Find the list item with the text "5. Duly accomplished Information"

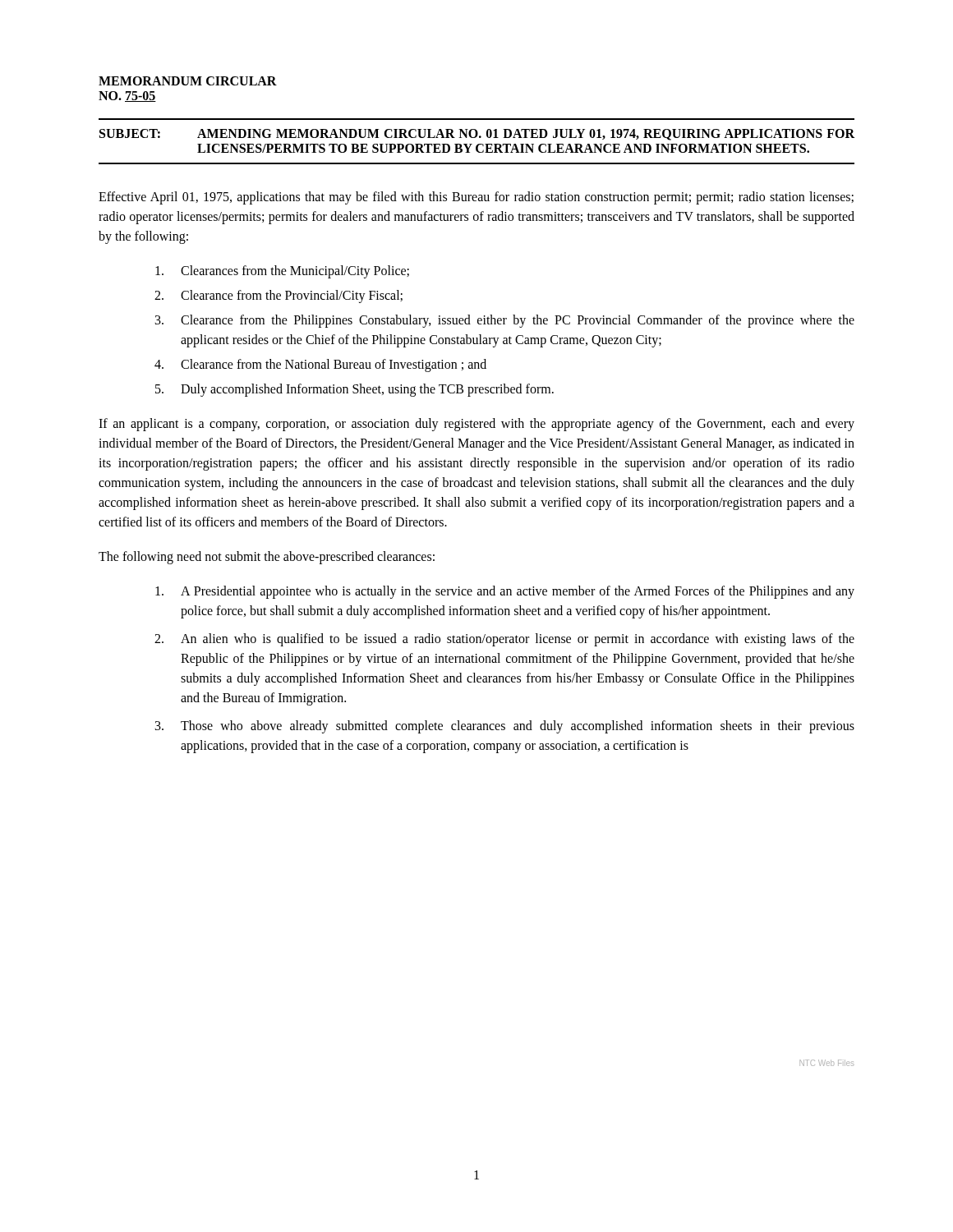point(476,389)
